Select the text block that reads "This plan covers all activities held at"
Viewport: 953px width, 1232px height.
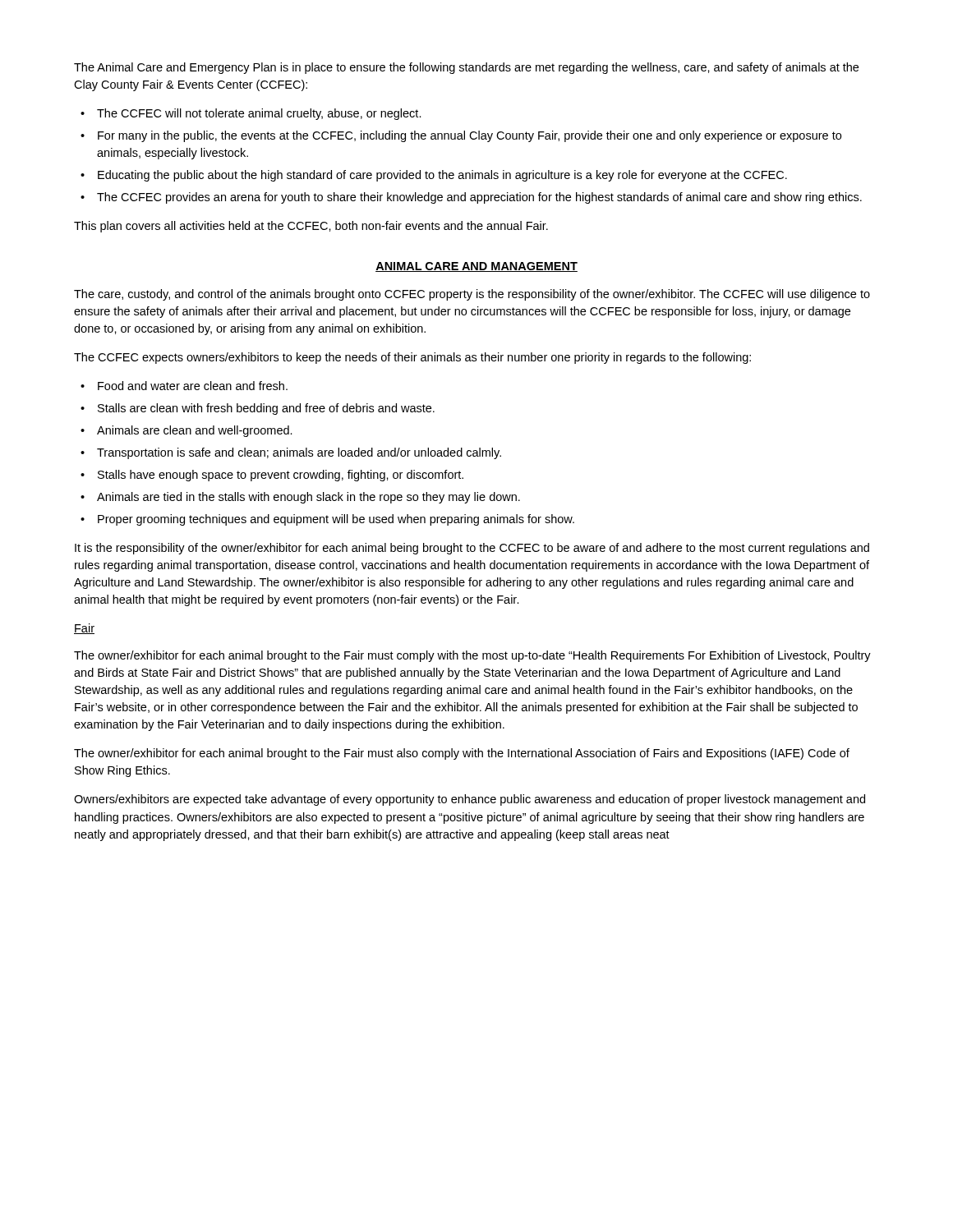click(311, 226)
